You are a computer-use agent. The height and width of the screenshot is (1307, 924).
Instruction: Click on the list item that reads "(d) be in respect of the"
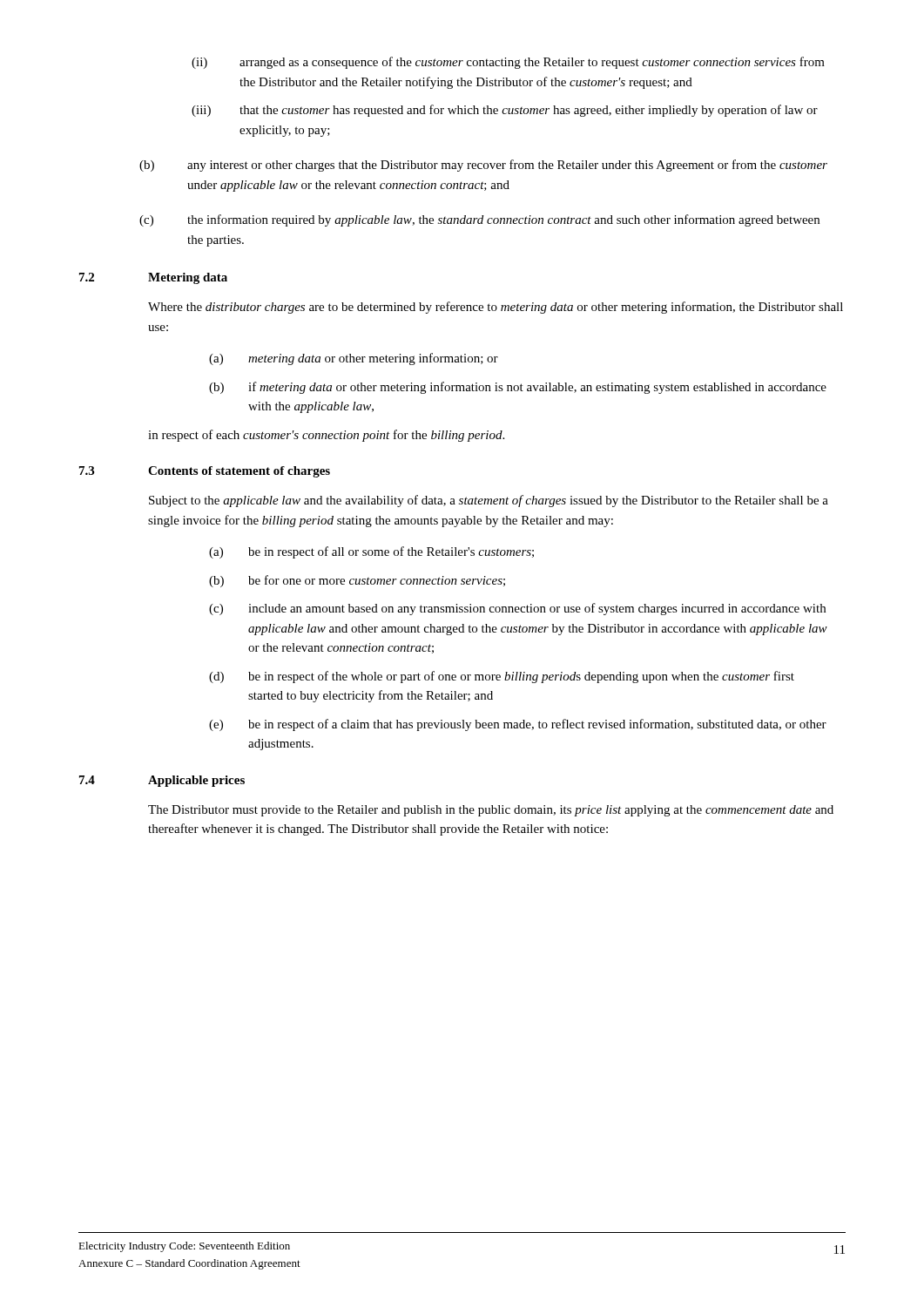tap(519, 686)
